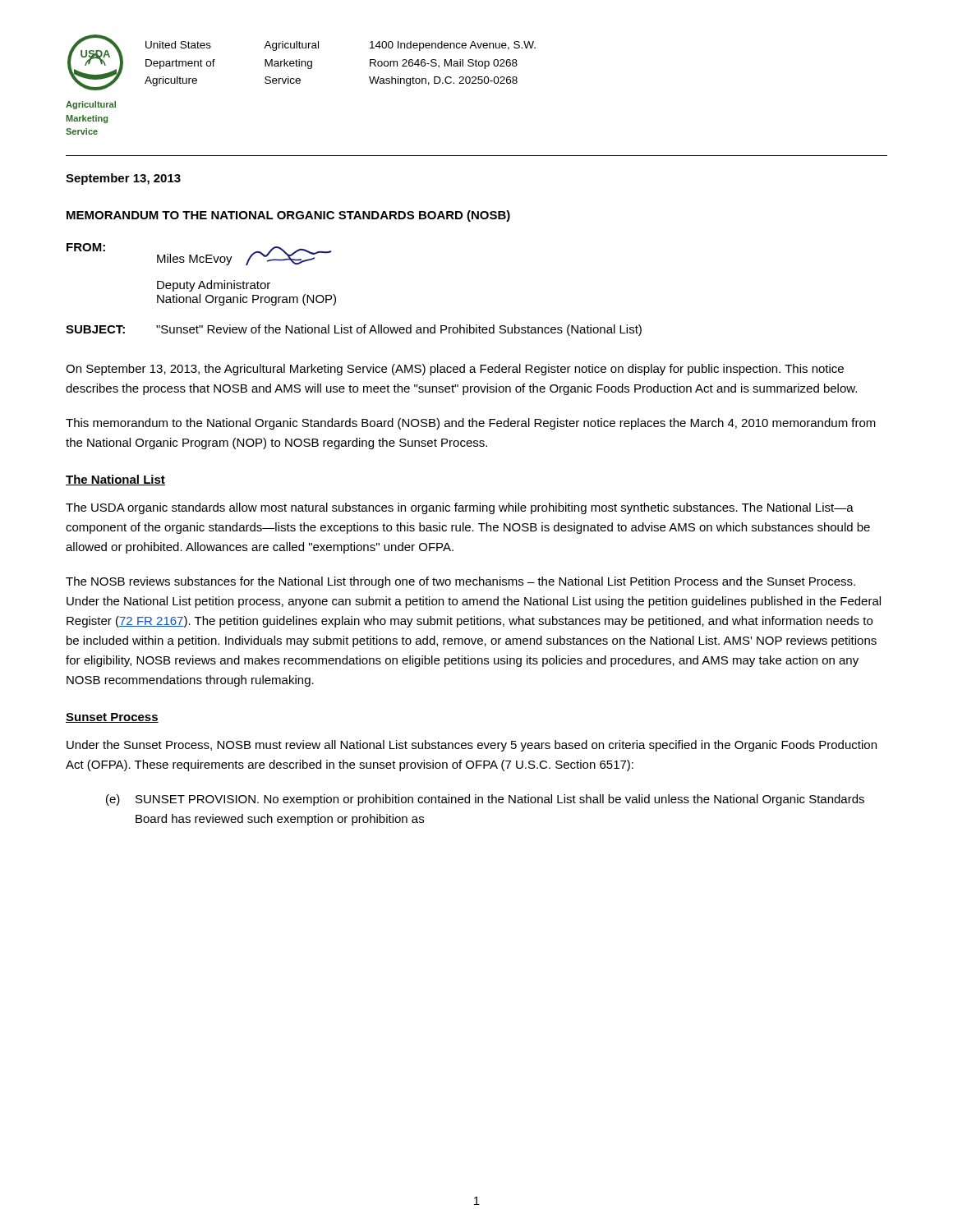Point to the element starting "The NOSB reviews"
Screen dimensions: 1232x953
click(x=474, y=630)
